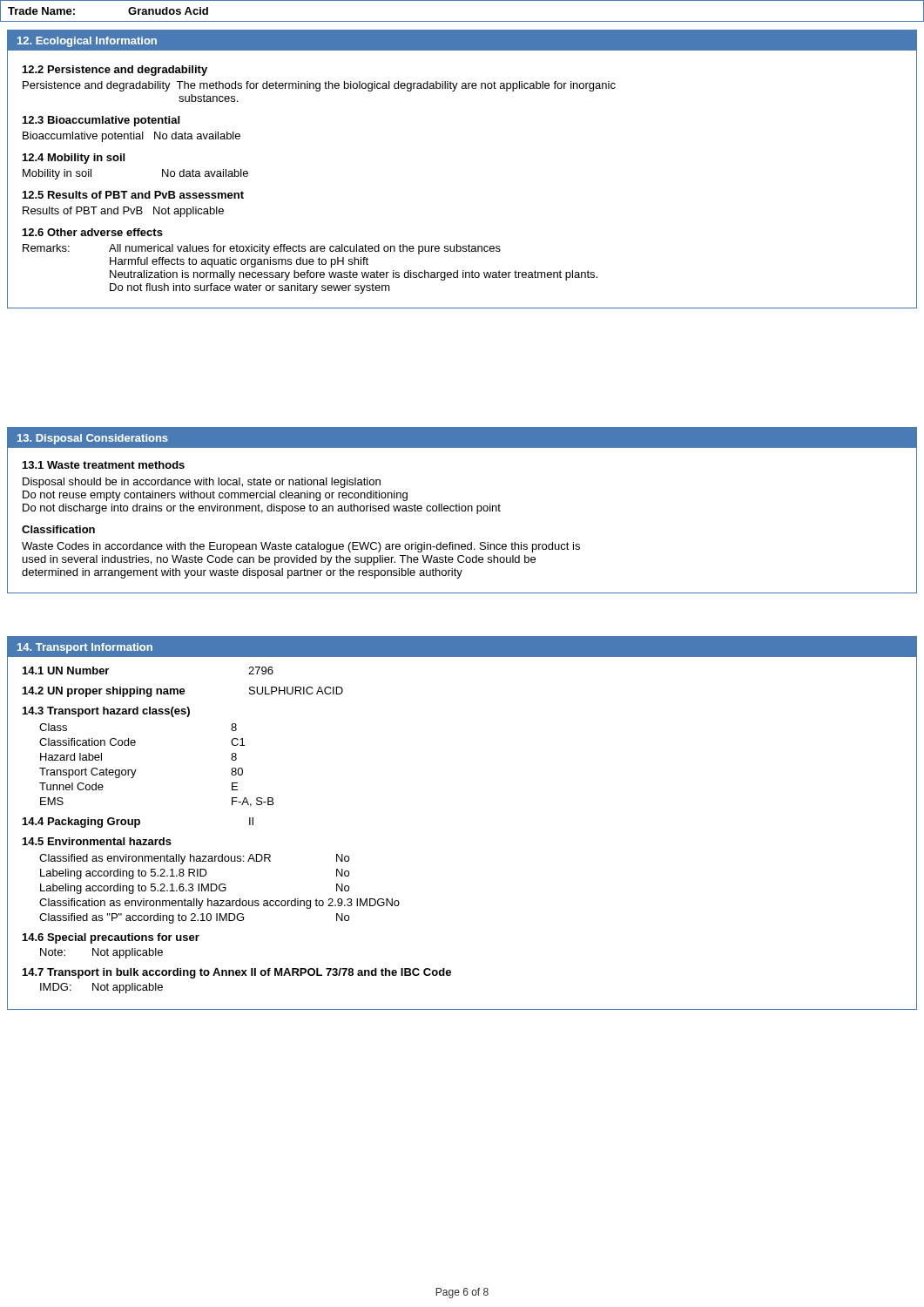Find "14. Transport Information" on this page
Screen dimensions: 1307x924
pyautogui.click(x=85, y=647)
